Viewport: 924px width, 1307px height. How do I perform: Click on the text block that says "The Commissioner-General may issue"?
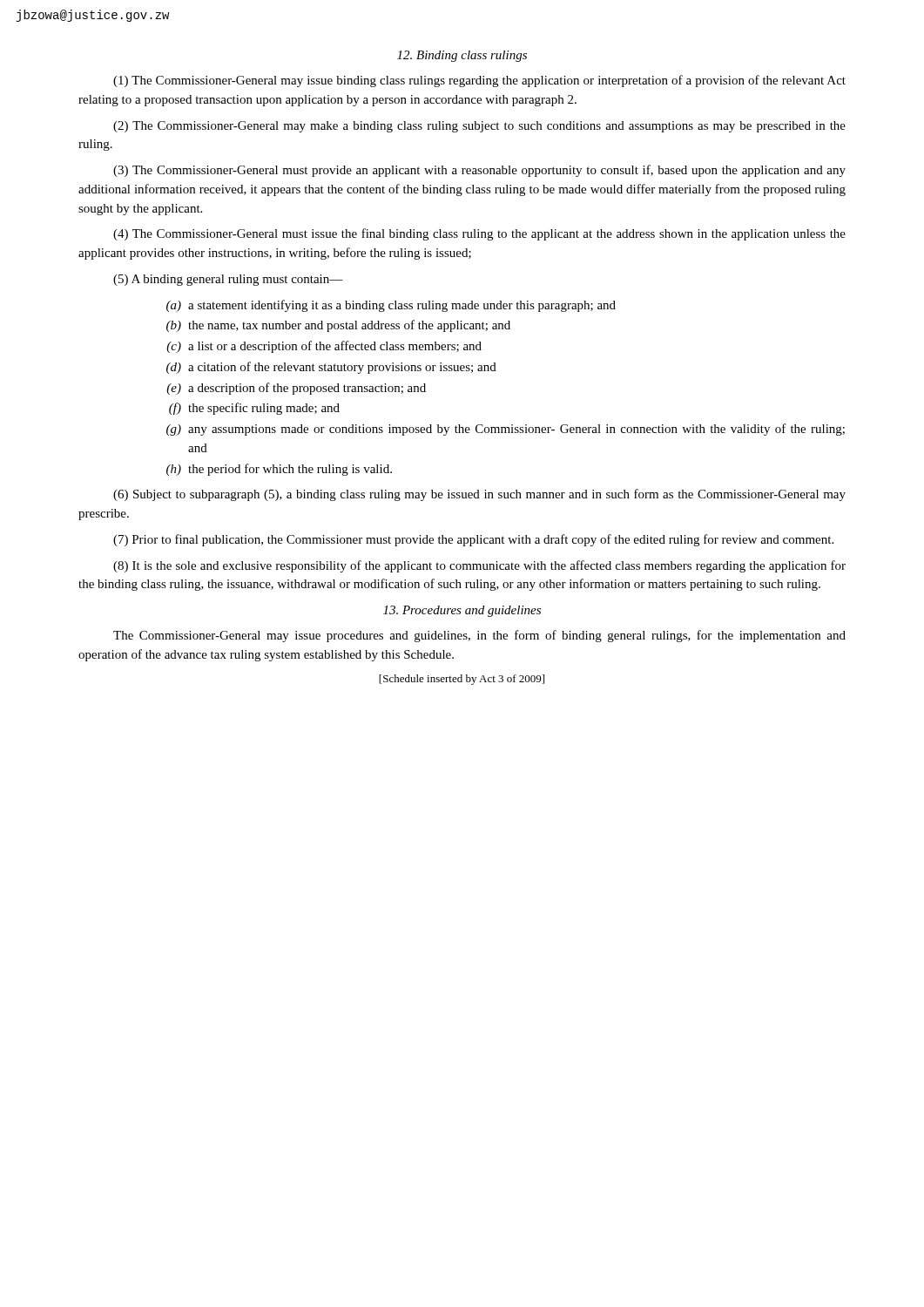(462, 645)
